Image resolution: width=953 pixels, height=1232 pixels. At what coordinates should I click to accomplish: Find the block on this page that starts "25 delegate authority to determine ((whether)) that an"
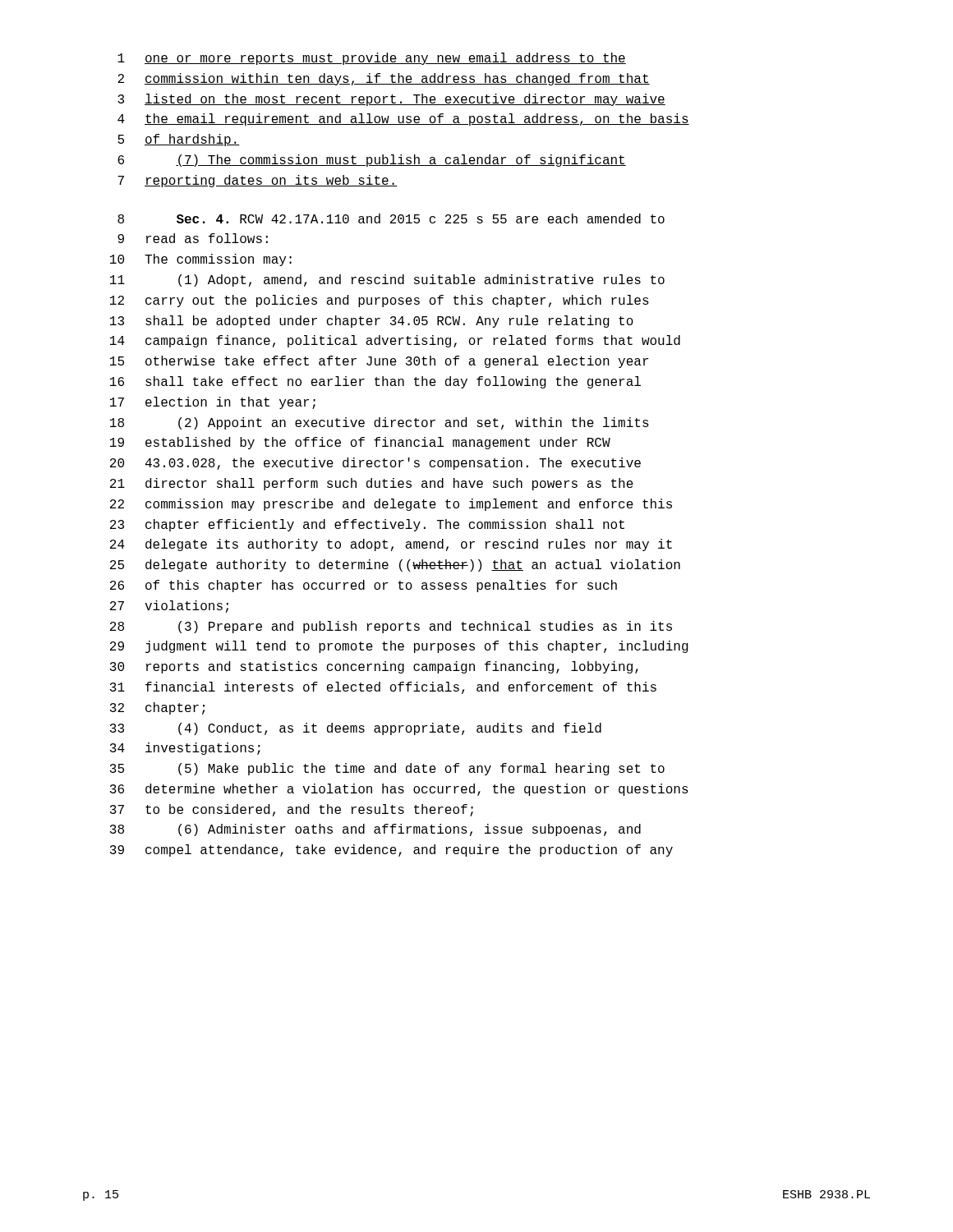click(476, 566)
